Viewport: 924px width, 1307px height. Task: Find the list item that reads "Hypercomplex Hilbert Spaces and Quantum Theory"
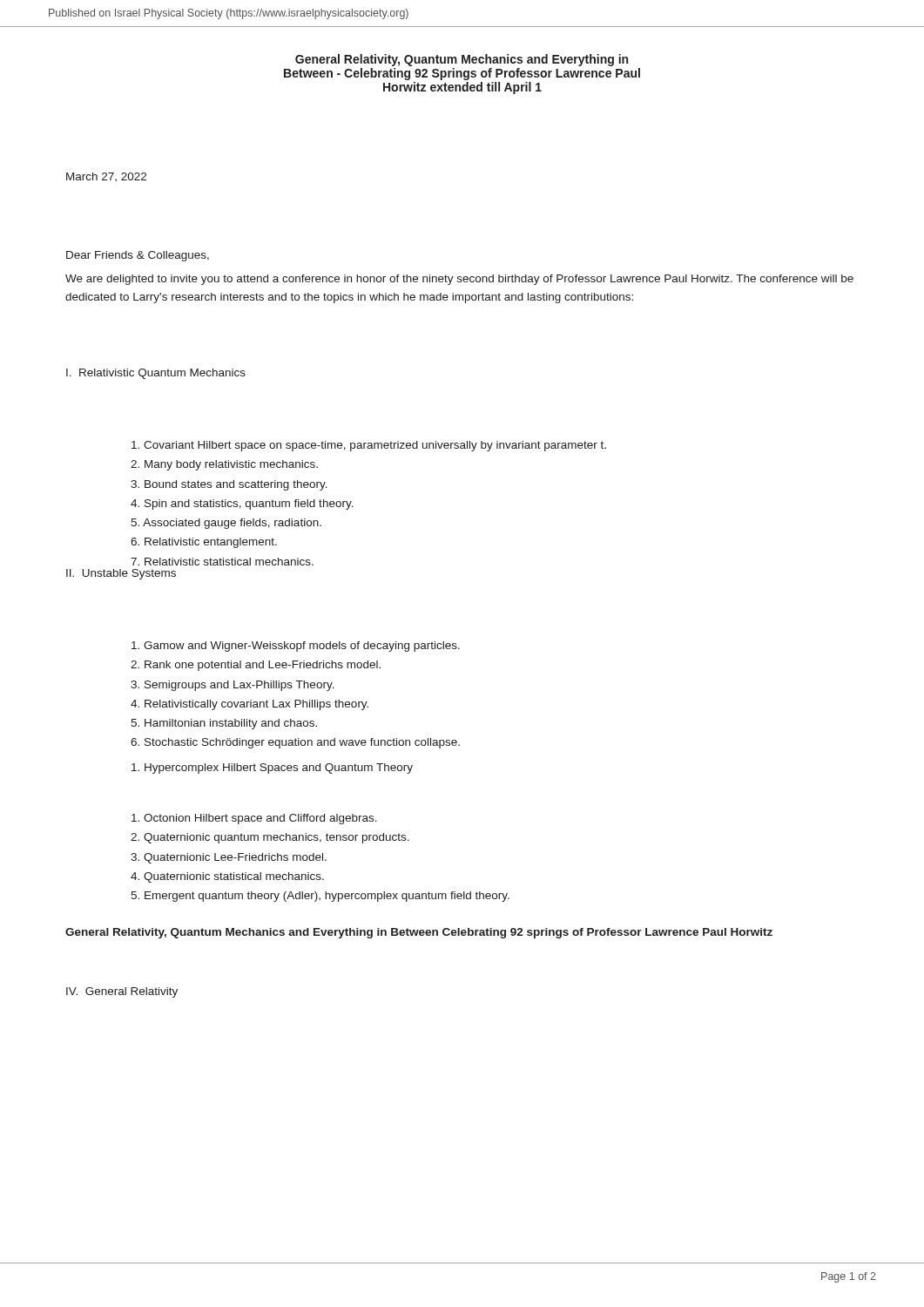click(x=272, y=768)
